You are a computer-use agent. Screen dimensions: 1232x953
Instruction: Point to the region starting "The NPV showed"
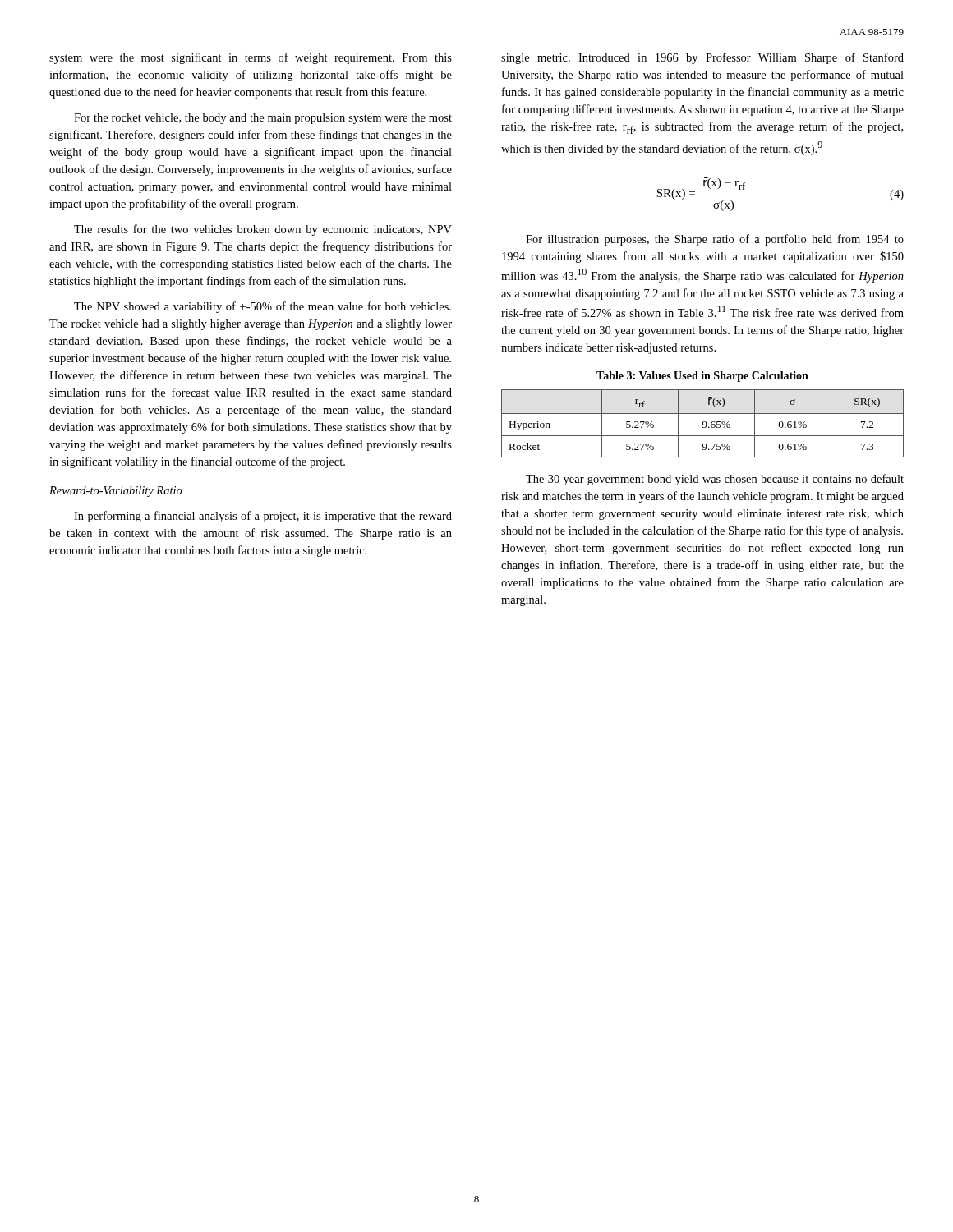coord(251,385)
